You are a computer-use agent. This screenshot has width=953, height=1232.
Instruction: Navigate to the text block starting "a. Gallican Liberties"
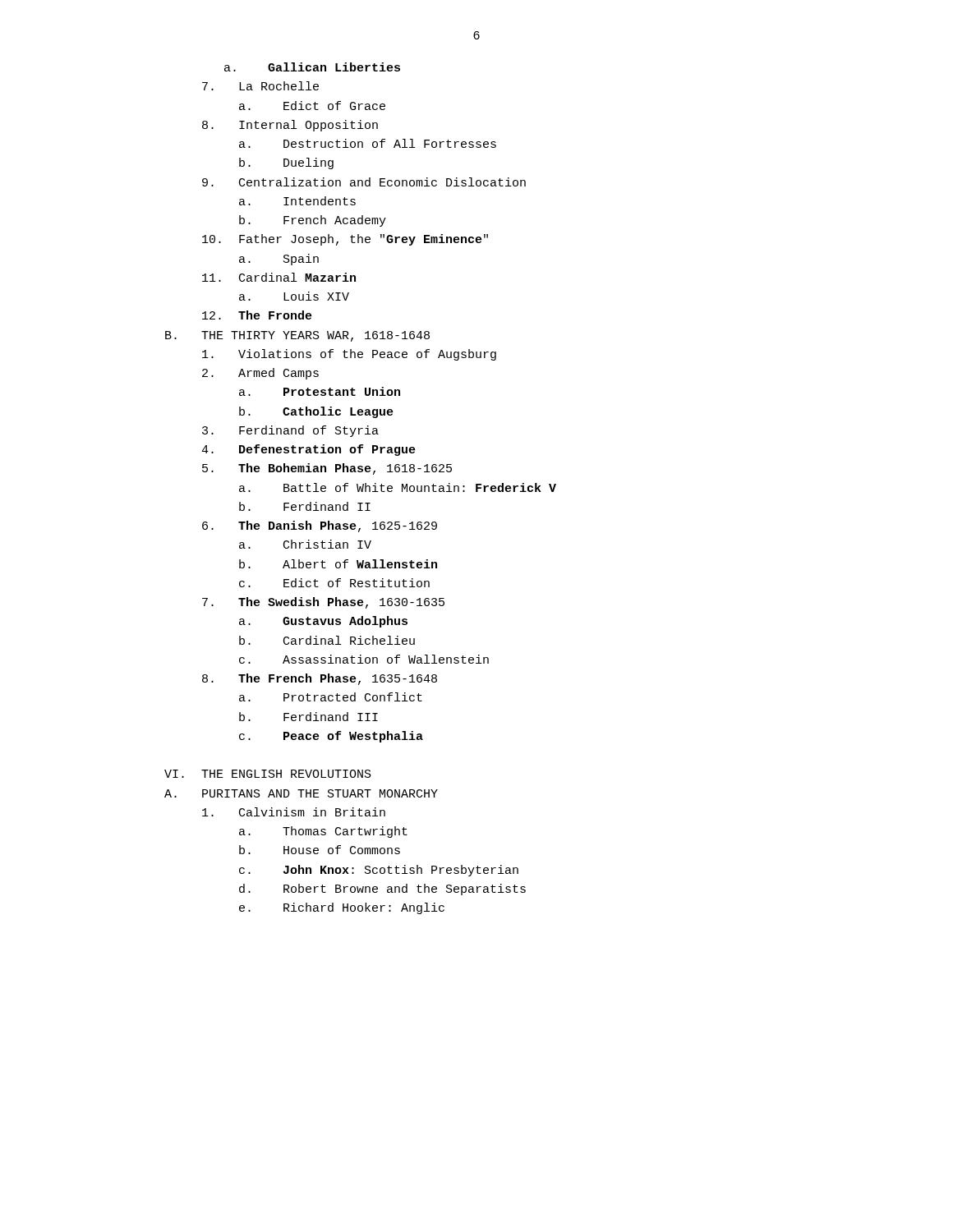[360, 489]
